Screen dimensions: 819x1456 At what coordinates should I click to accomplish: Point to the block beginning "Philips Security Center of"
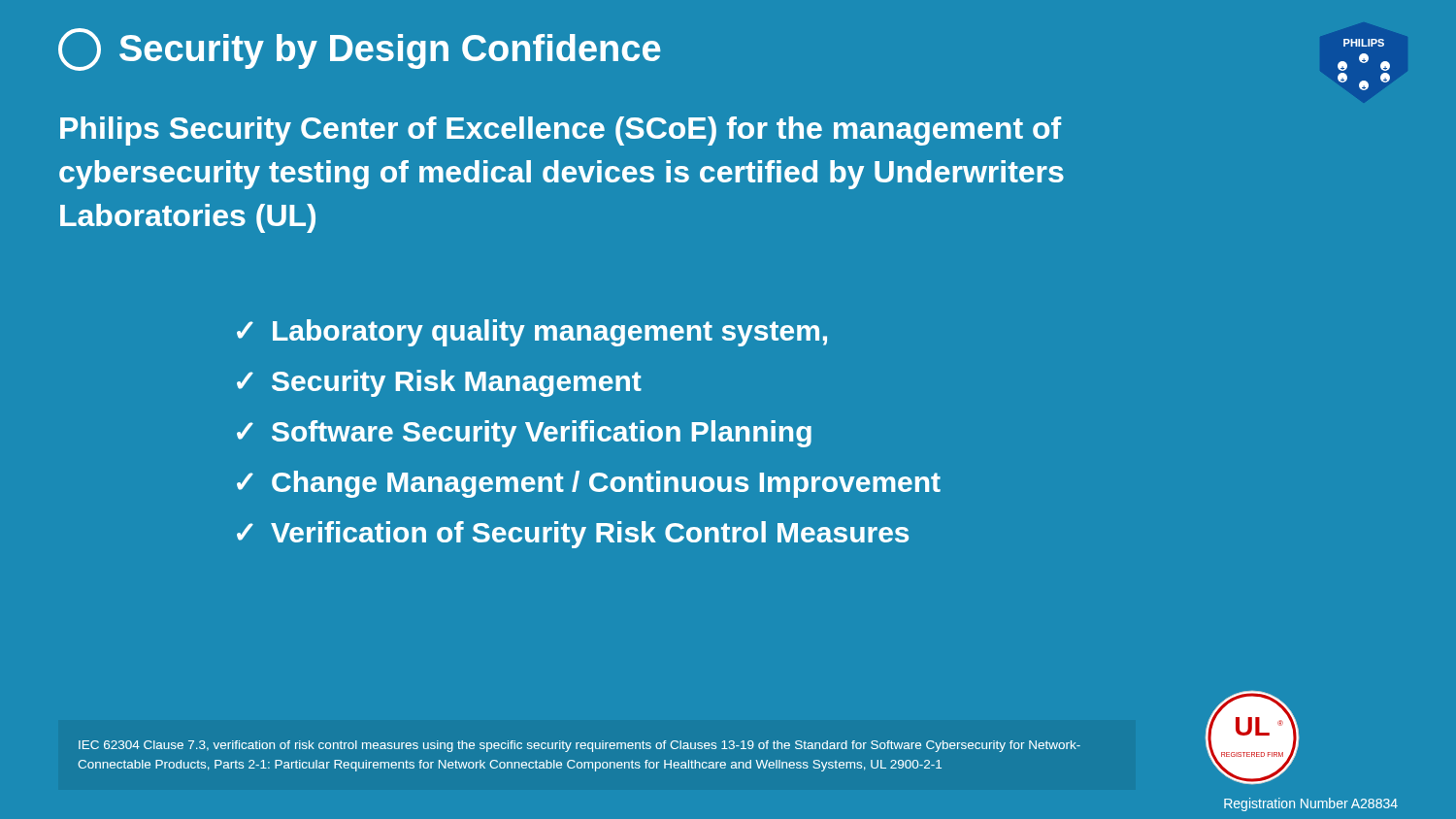(561, 172)
